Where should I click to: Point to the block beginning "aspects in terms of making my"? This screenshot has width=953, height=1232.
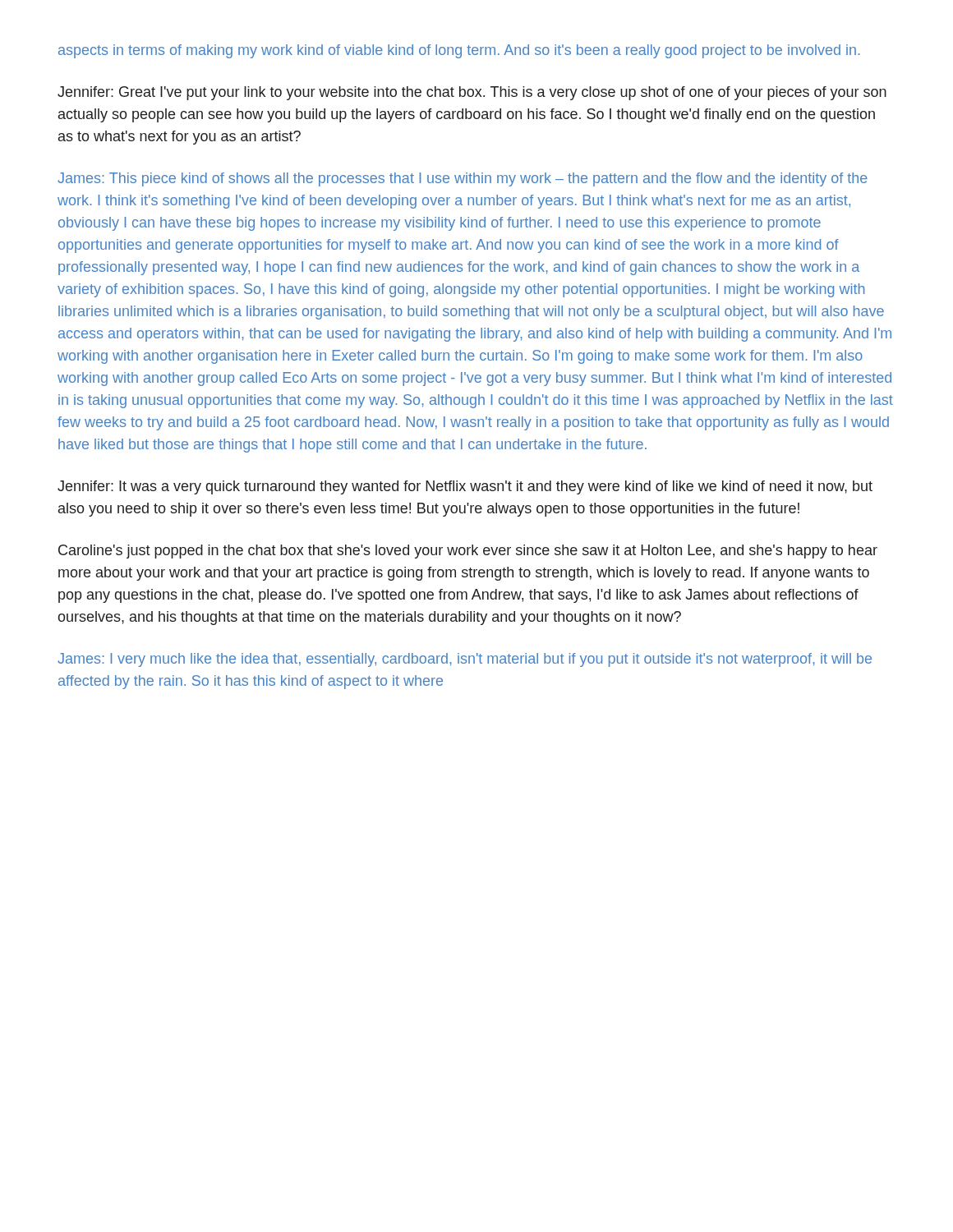pos(459,50)
